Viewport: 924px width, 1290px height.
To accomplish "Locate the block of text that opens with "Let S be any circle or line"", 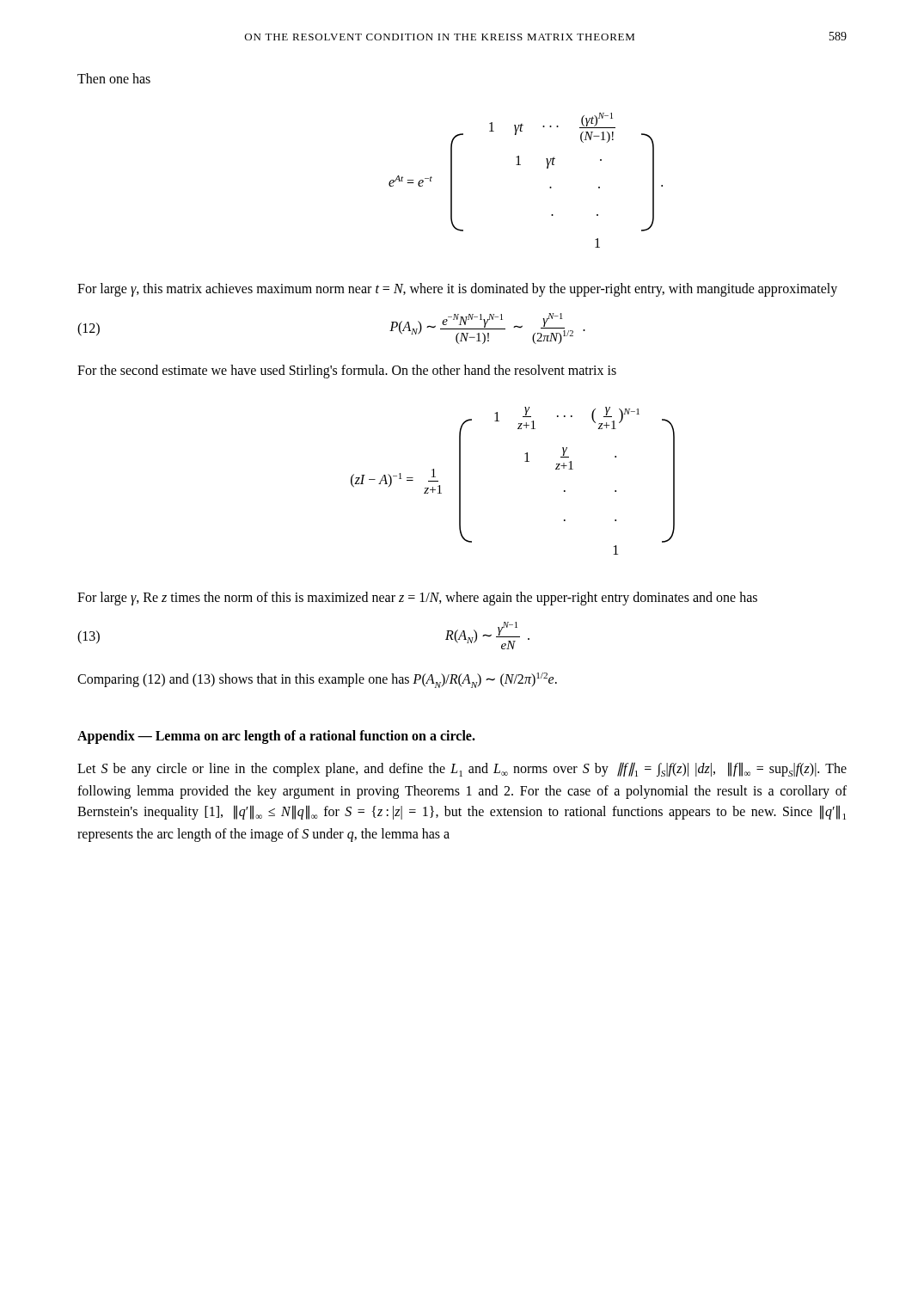I will (x=462, y=801).
